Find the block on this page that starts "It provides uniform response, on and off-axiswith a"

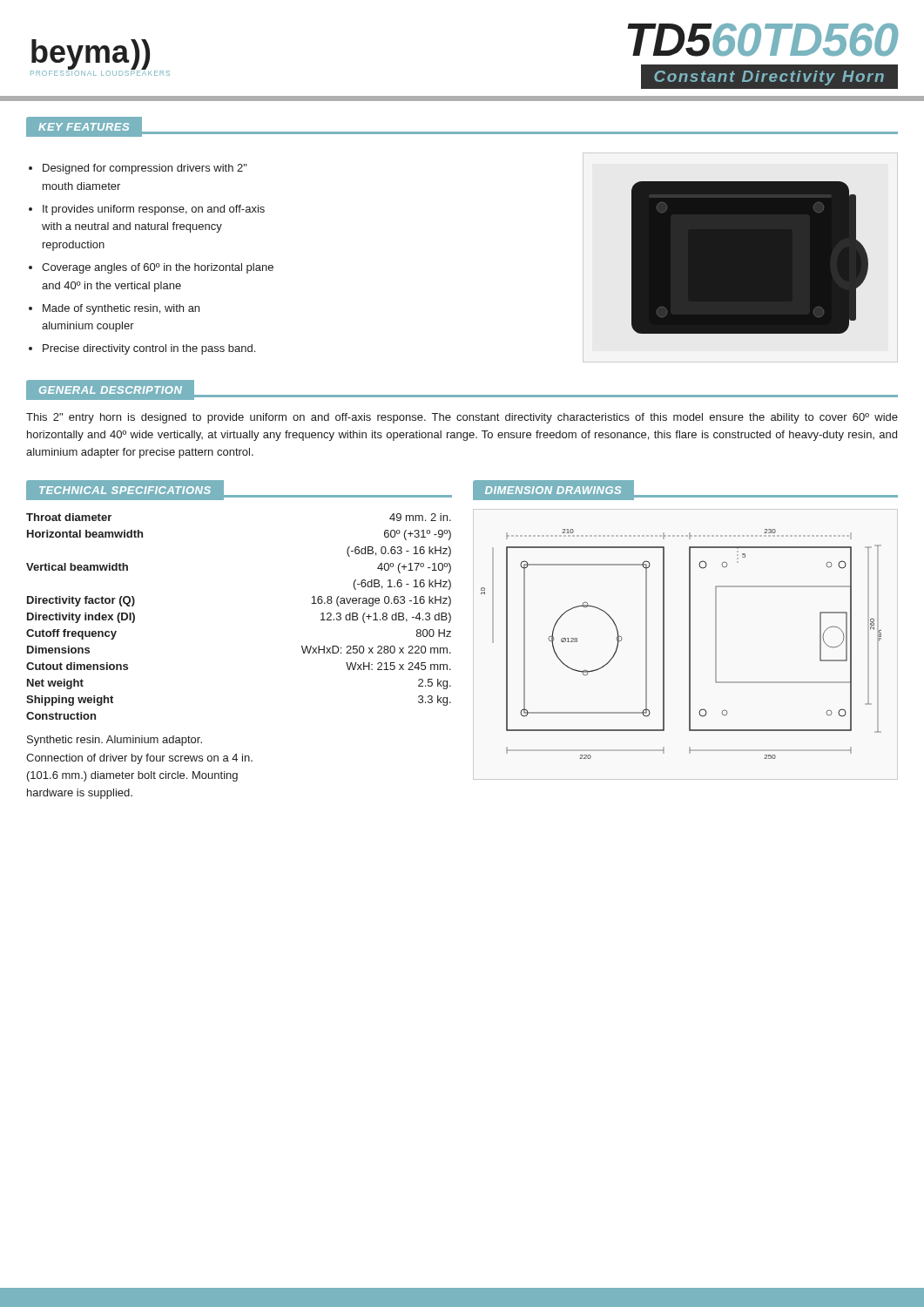coord(153,226)
